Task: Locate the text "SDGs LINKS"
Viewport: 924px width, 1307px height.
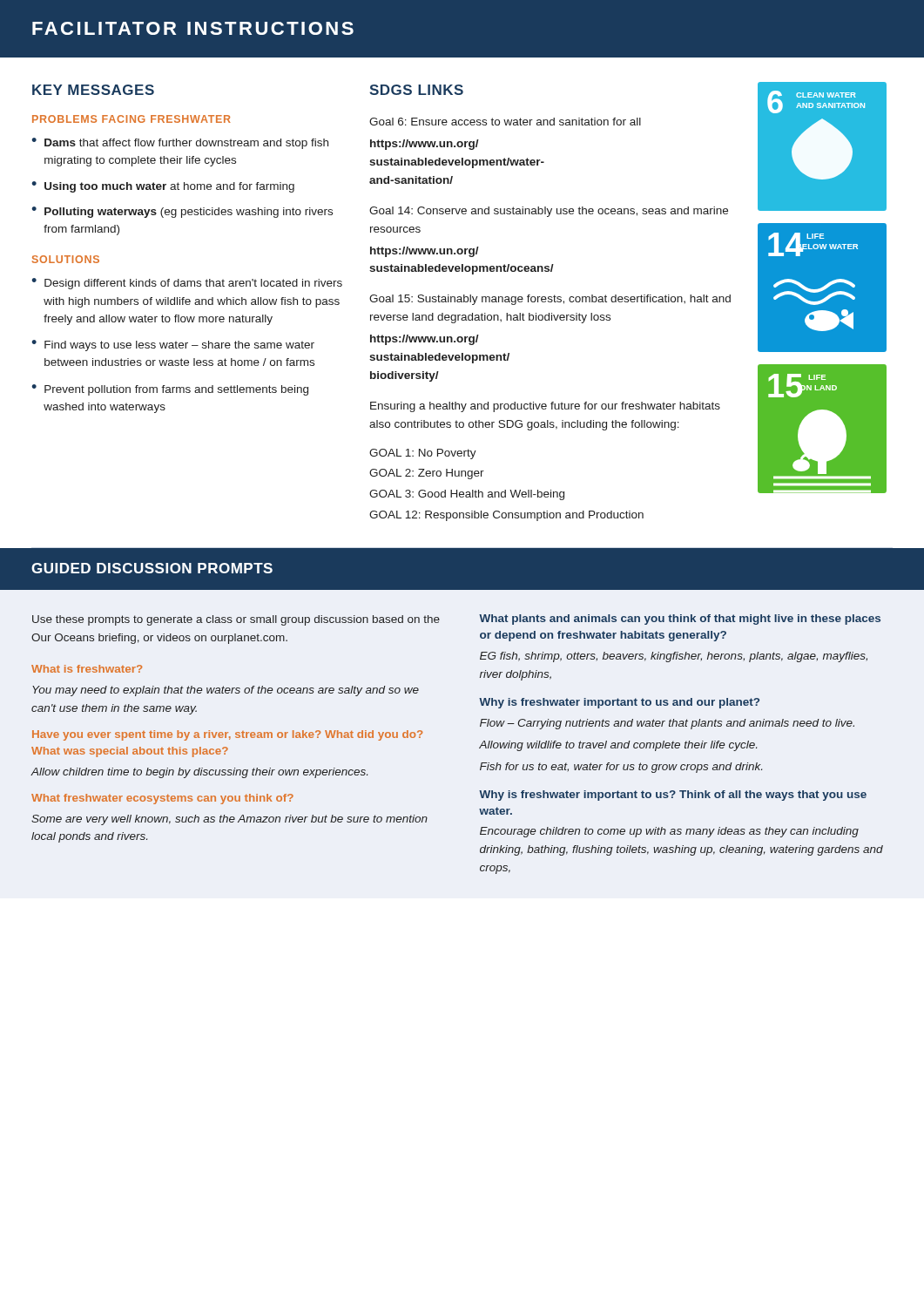Action: point(417,90)
